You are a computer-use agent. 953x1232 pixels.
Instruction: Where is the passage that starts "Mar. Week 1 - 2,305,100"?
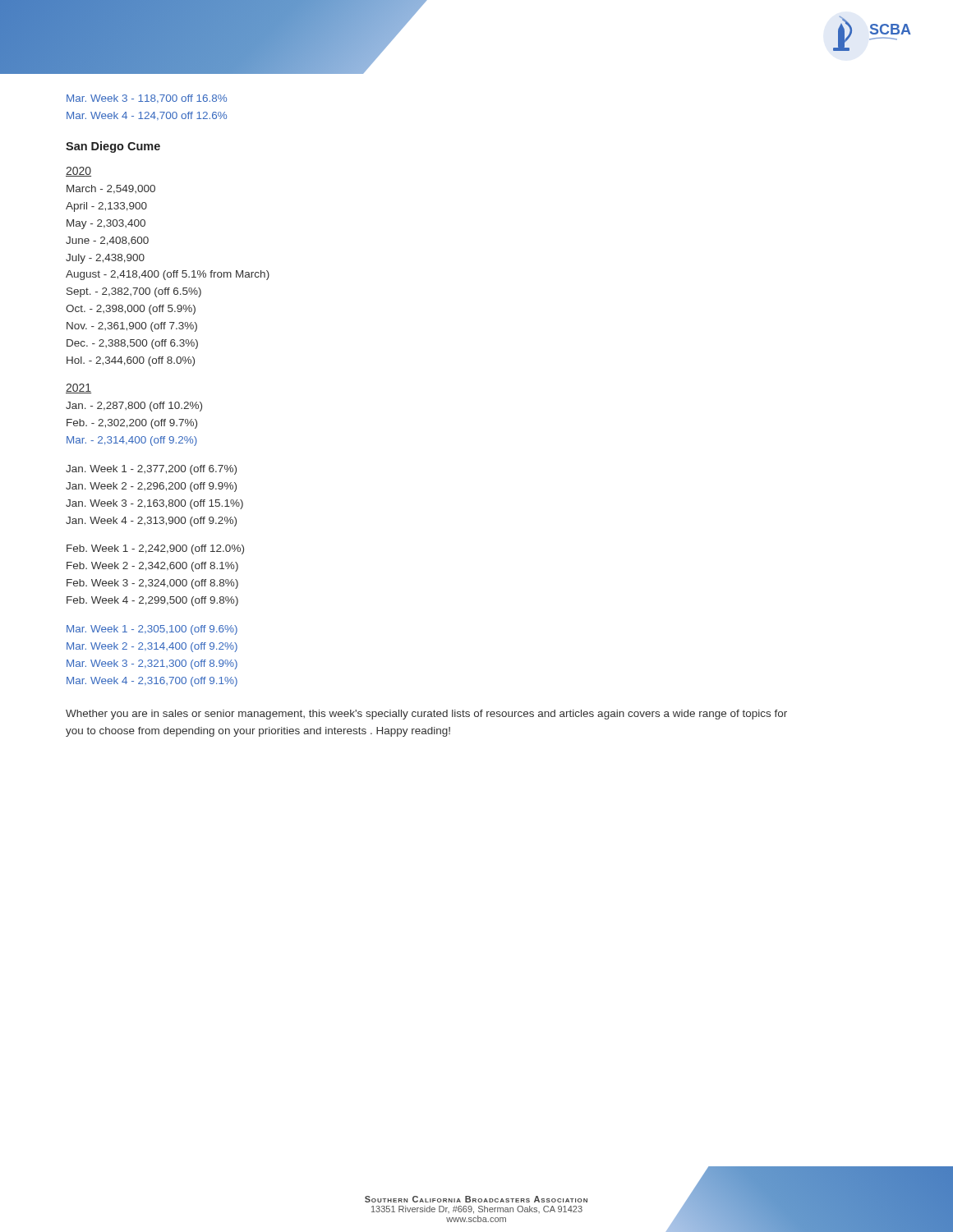152,630
